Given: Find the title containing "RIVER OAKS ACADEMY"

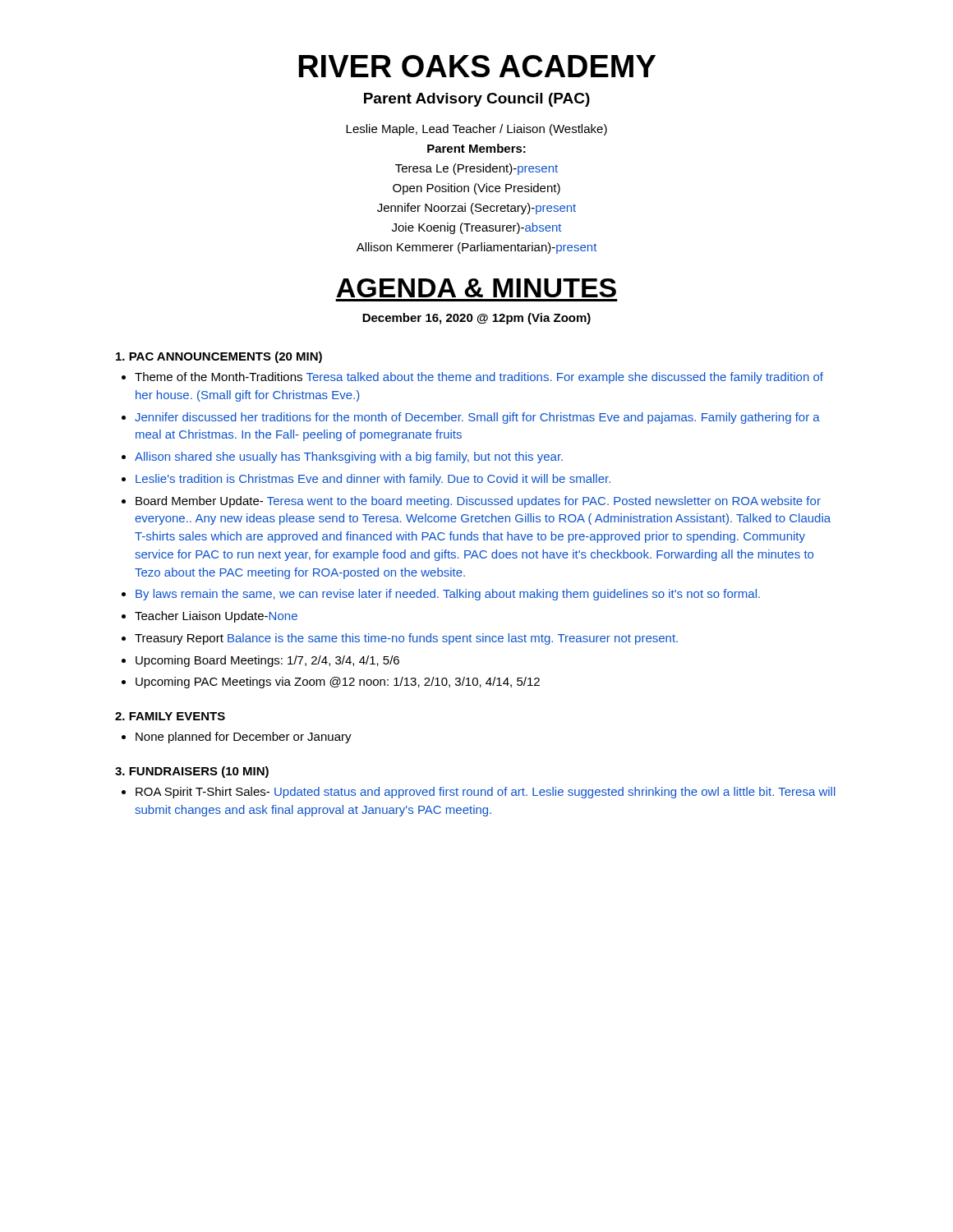Looking at the screenshot, I should 476,67.
